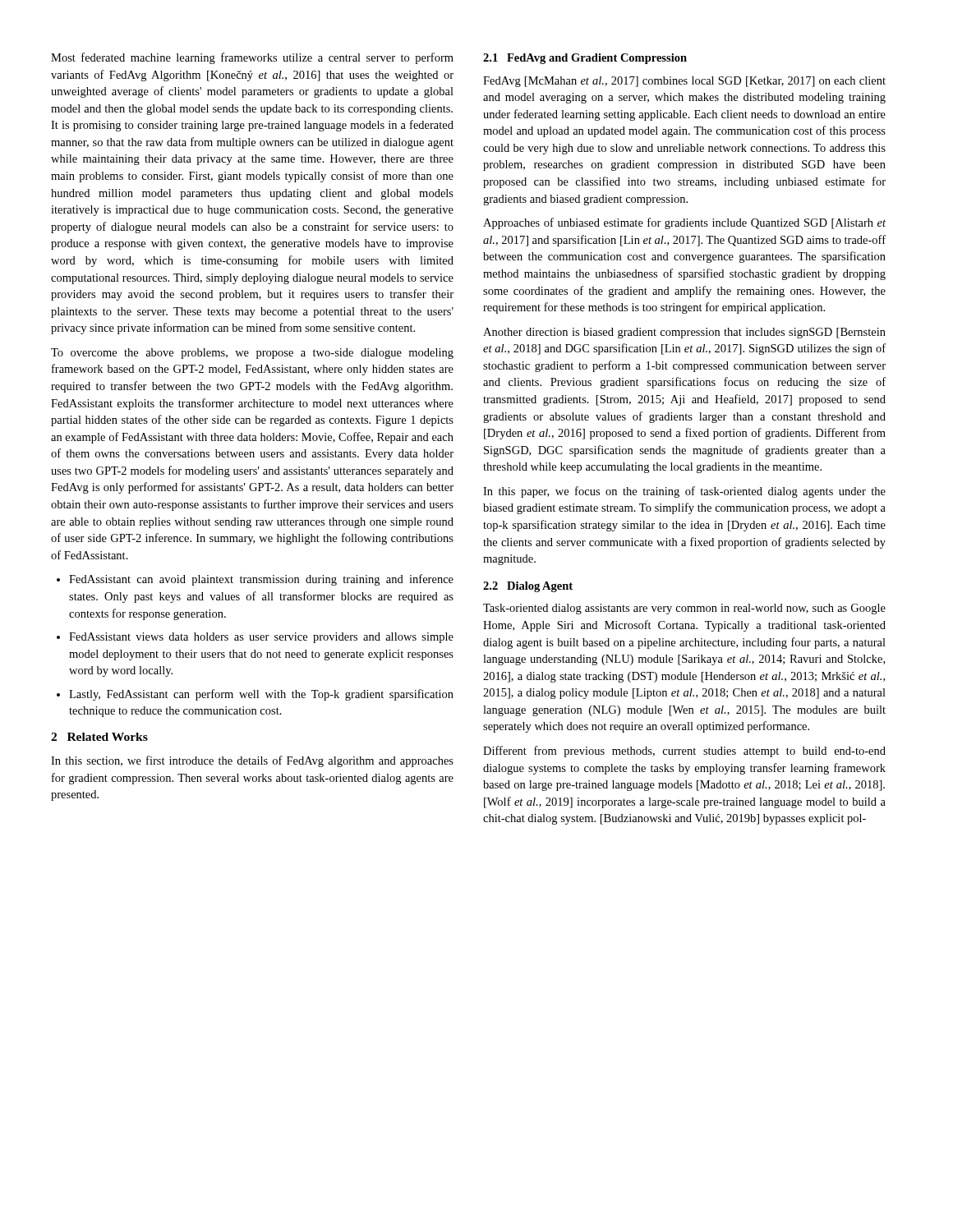This screenshot has width=953, height=1232.
Task: Click on the passage starting "In this paper, we focus on"
Action: click(x=684, y=525)
